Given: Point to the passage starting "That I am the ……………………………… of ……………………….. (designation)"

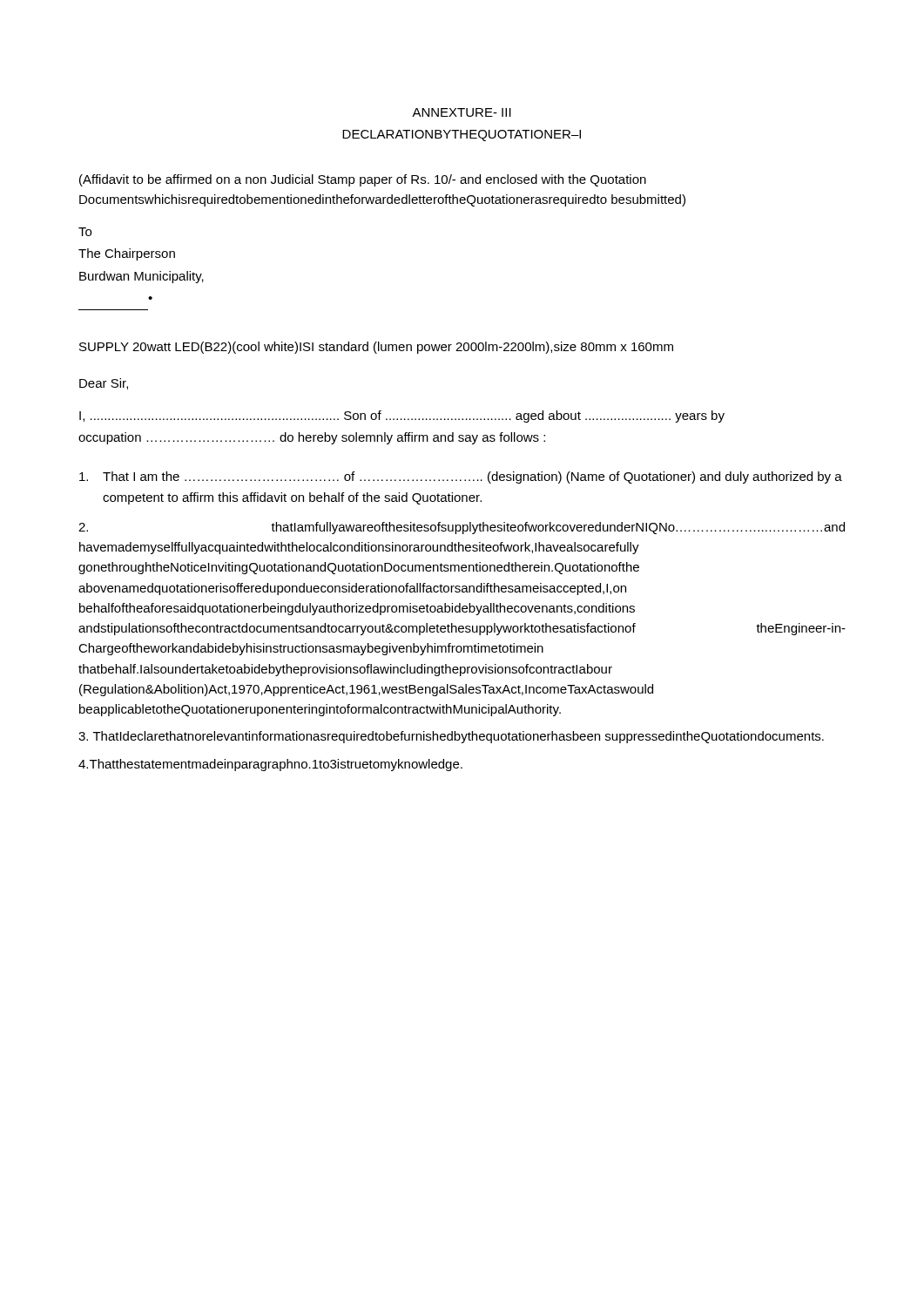Looking at the screenshot, I should (462, 487).
